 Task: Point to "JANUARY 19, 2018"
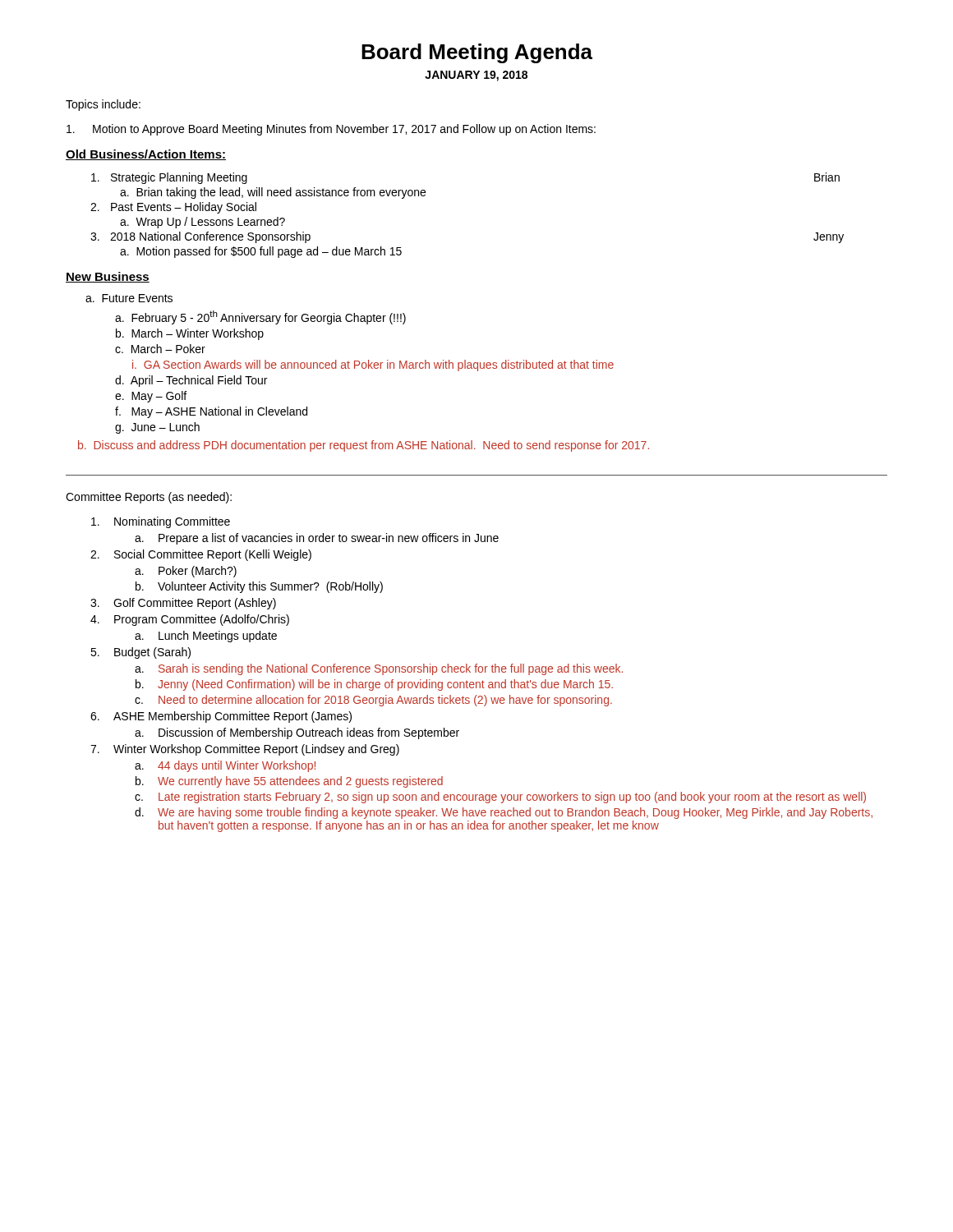point(476,75)
